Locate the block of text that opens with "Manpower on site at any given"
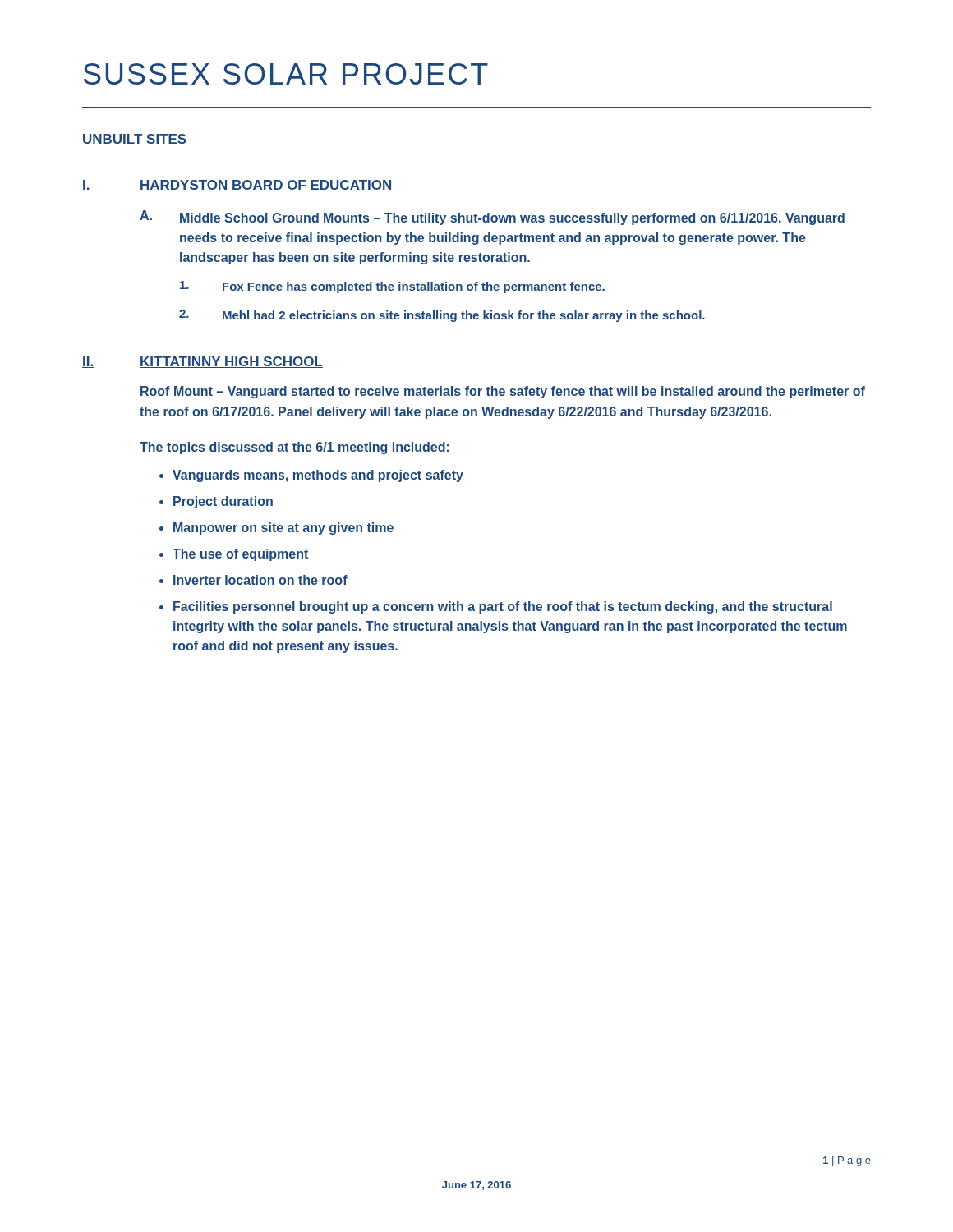953x1232 pixels. pos(283,528)
